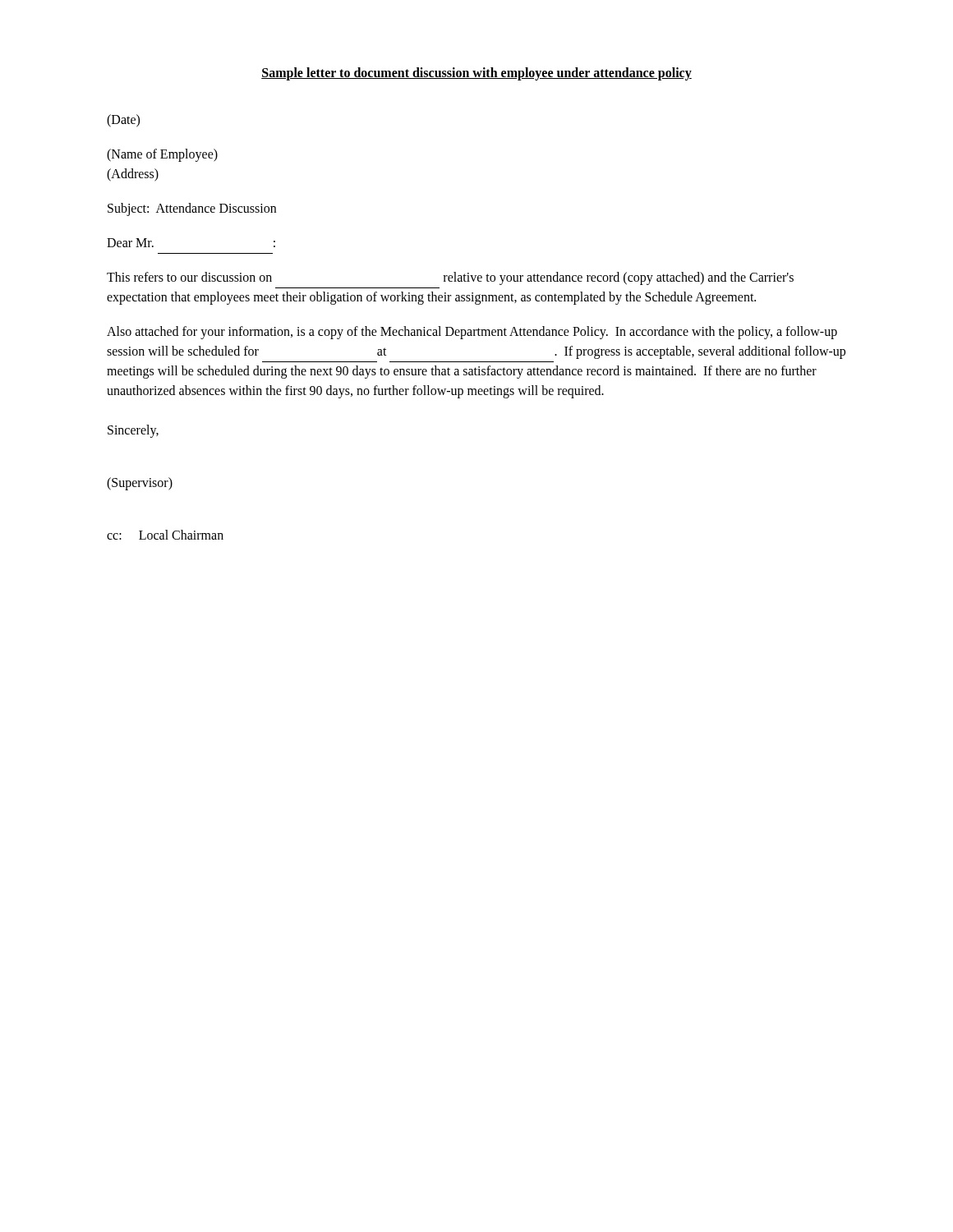Navigate to the text block starting "cc: Local Chairman"
This screenshot has width=953, height=1232.
click(x=165, y=535)
